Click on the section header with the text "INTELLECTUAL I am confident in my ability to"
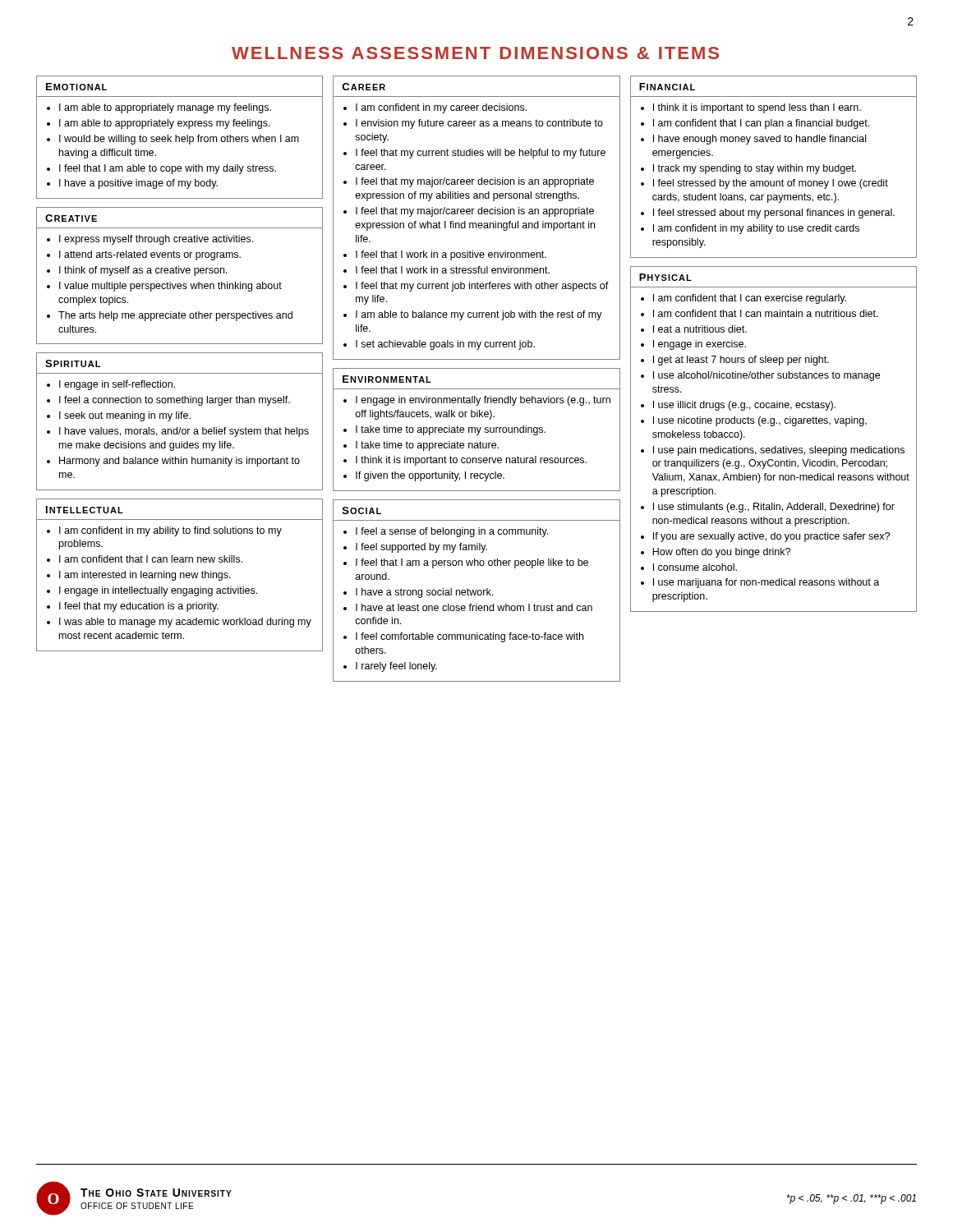Screen dimensions: 1232x953 180,571
